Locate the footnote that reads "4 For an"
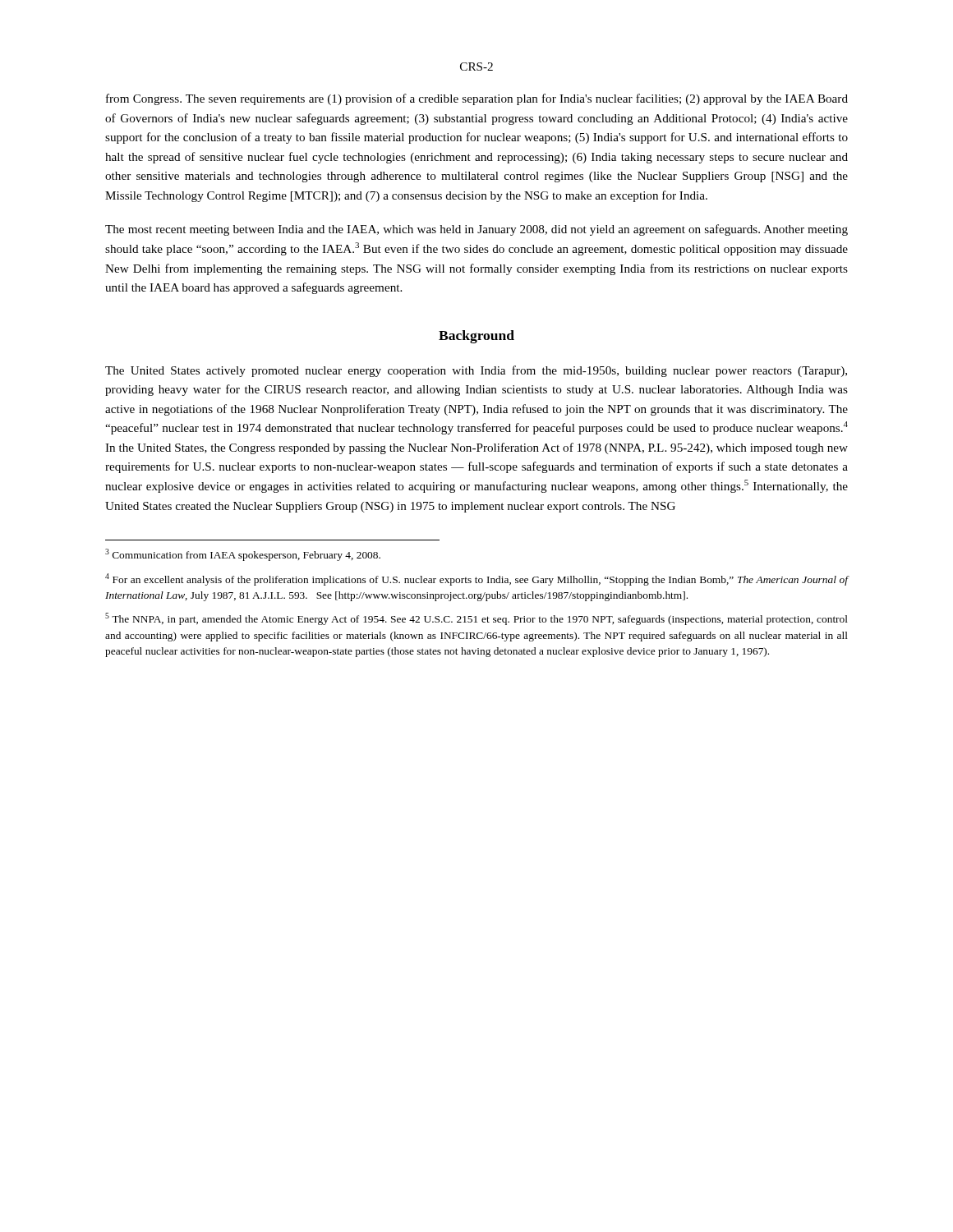Viewport: 953px width, 1232px height. [476, 586]
